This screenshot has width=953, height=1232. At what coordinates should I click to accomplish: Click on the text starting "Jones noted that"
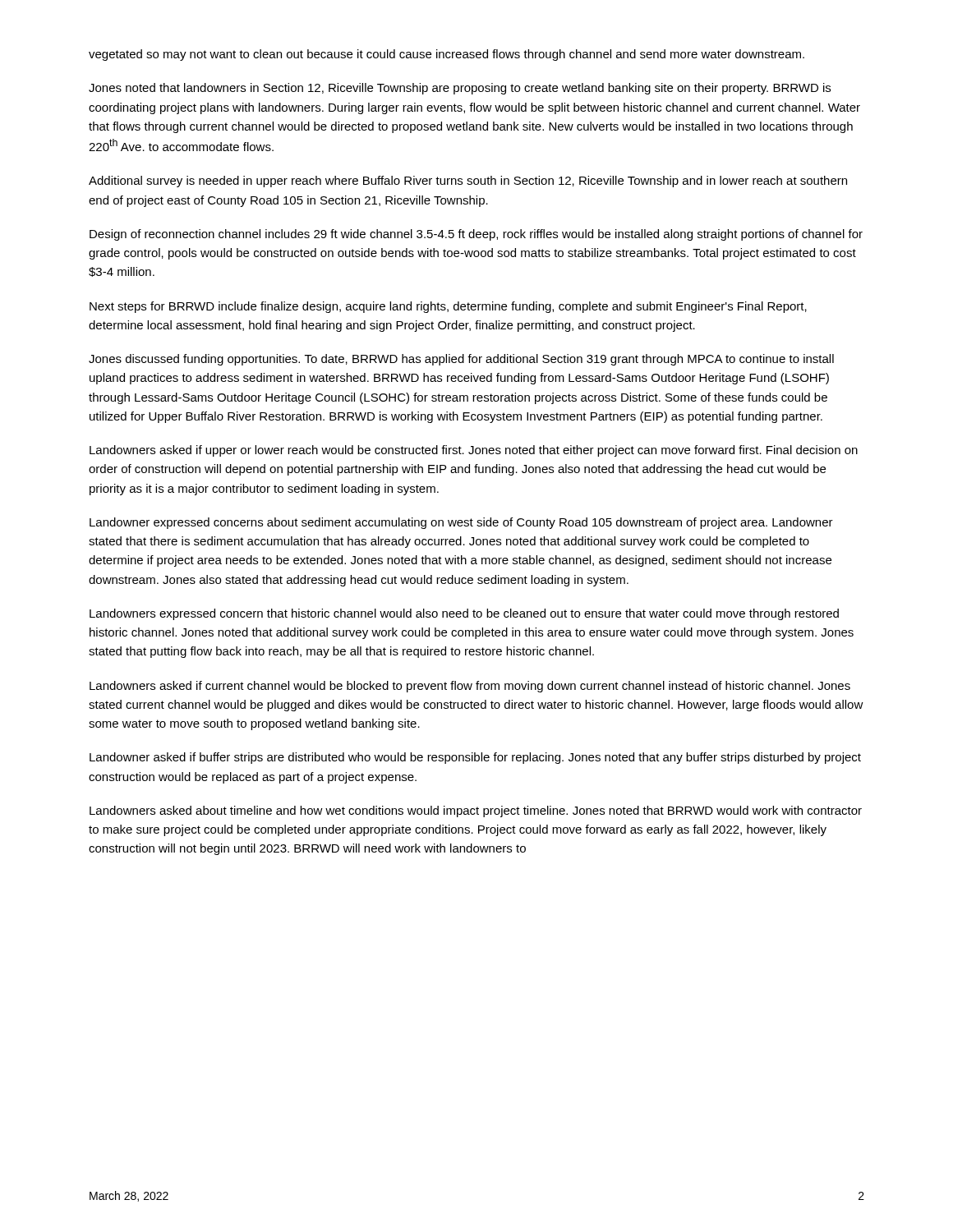point(474,117)
